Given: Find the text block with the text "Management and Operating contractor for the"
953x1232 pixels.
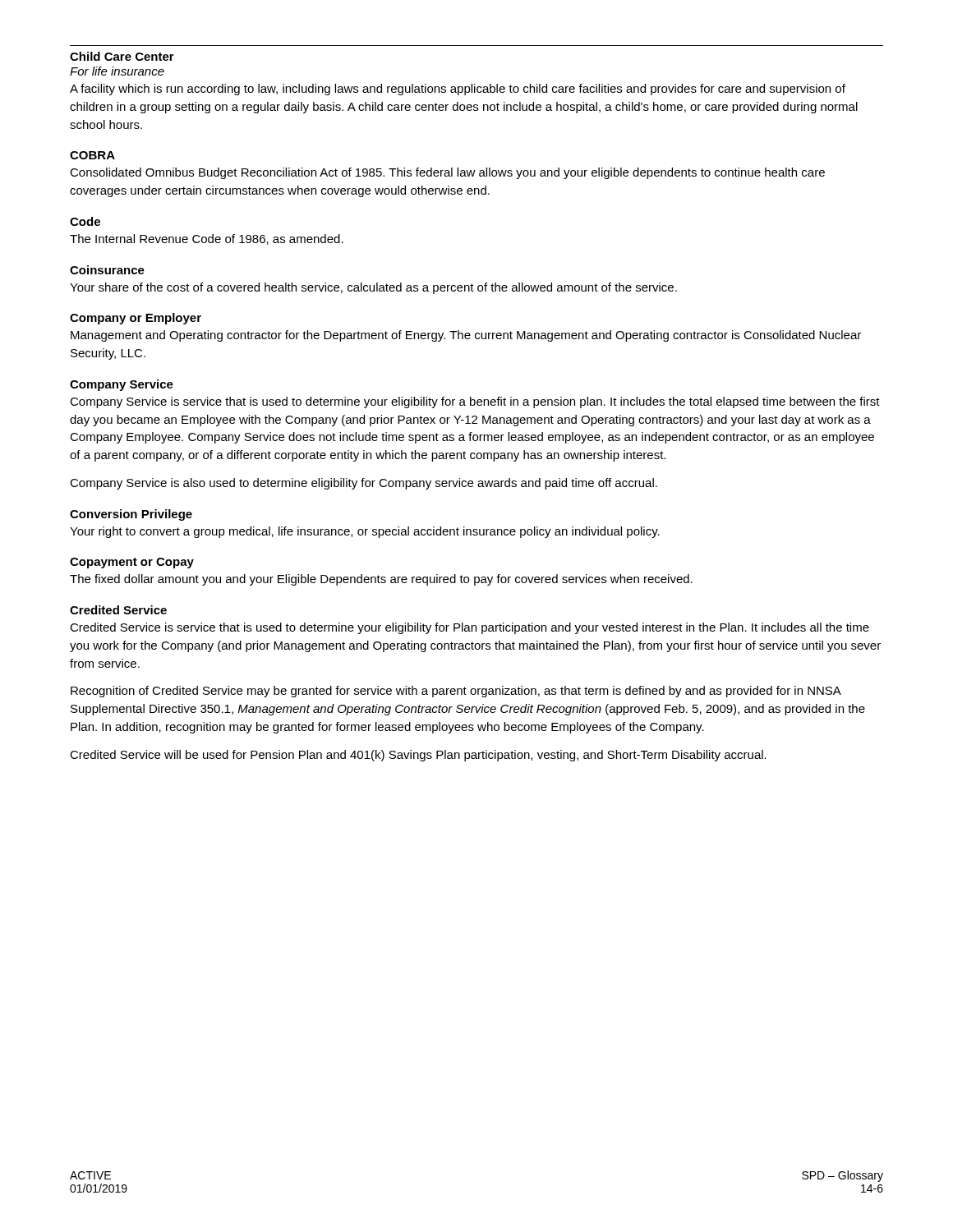Looking at the screenshot, I should click(x=466, y=344).
